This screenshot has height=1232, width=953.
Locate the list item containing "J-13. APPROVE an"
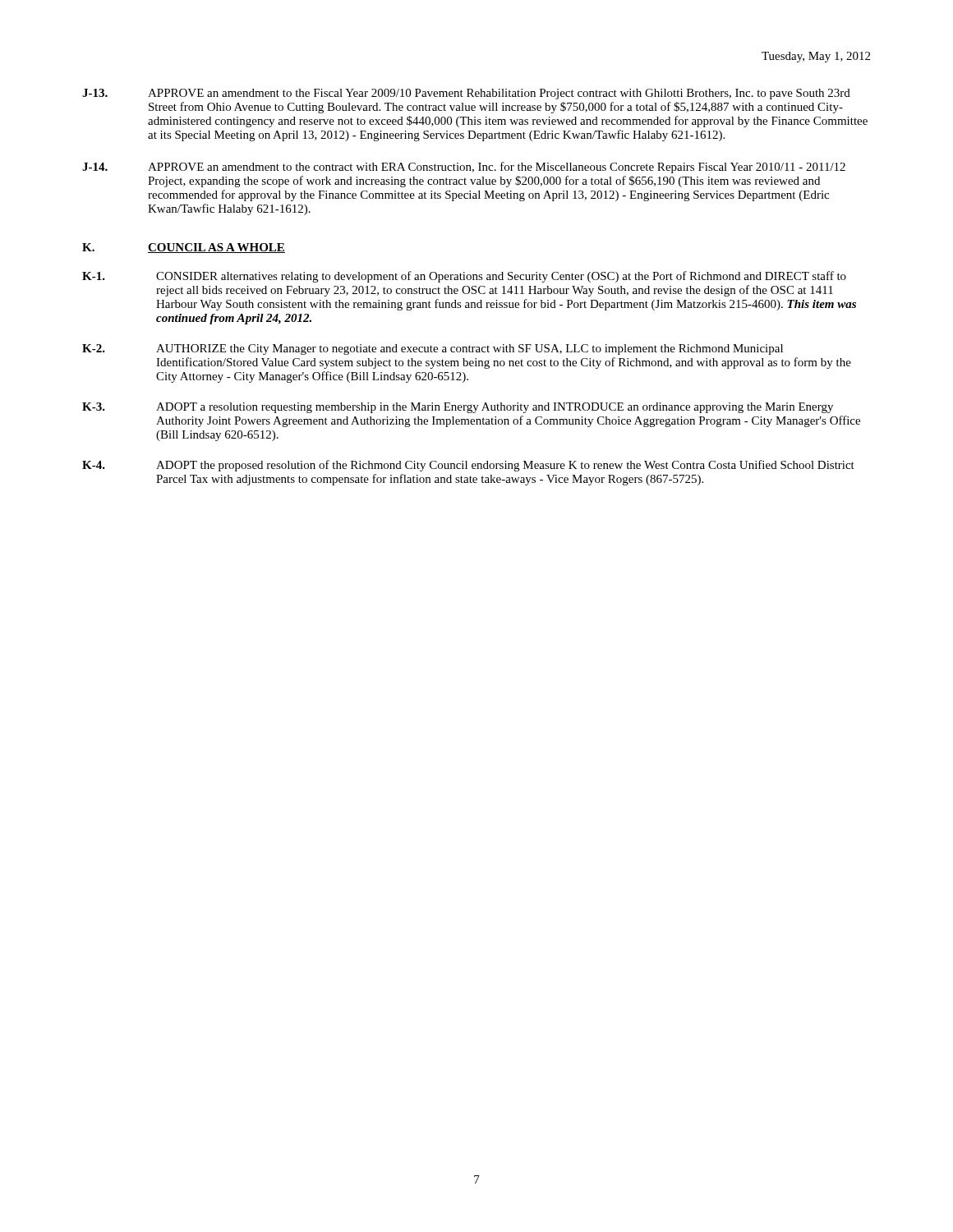click(476, 114)
